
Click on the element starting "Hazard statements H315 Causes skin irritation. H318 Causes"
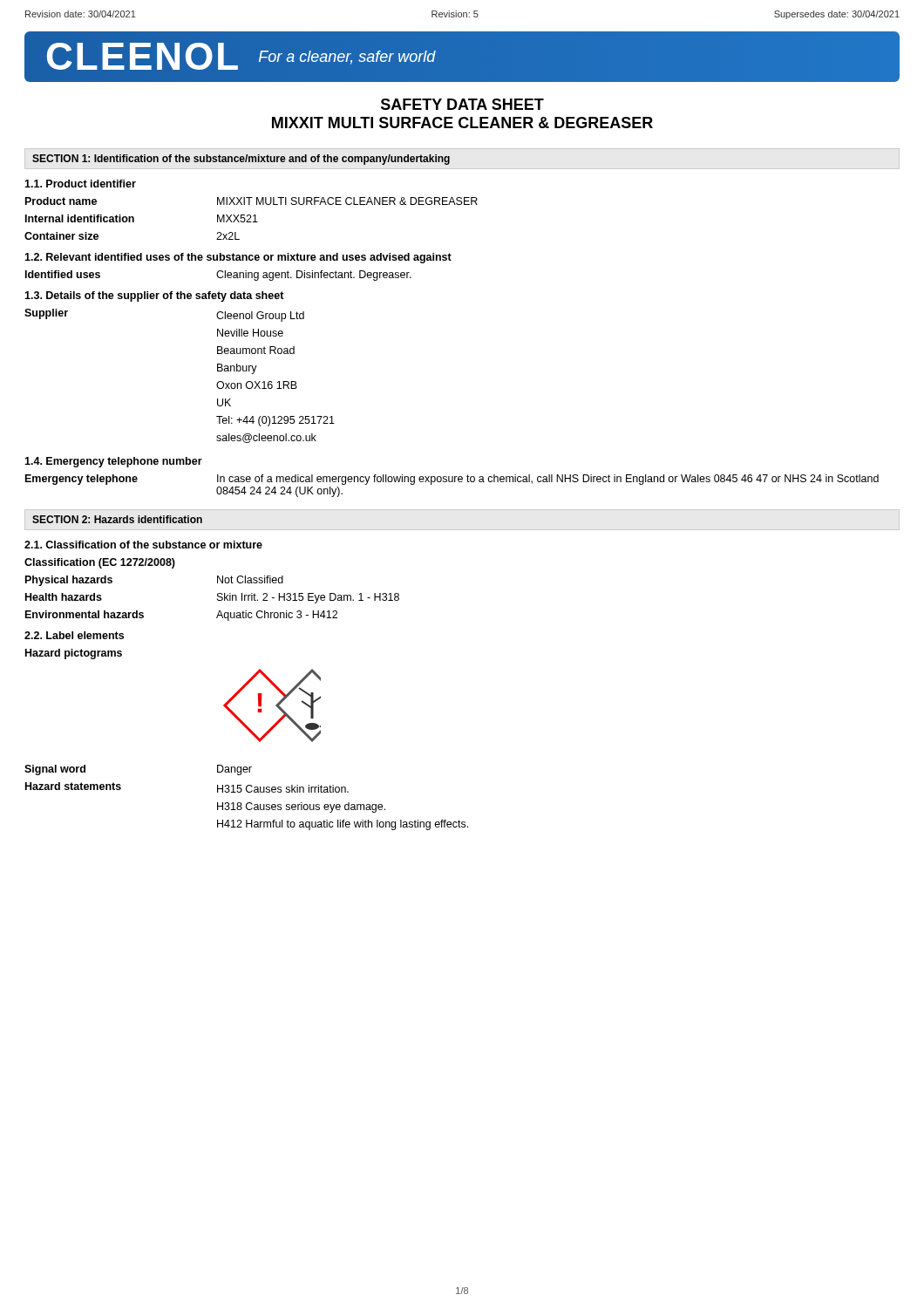click(247, 807)
